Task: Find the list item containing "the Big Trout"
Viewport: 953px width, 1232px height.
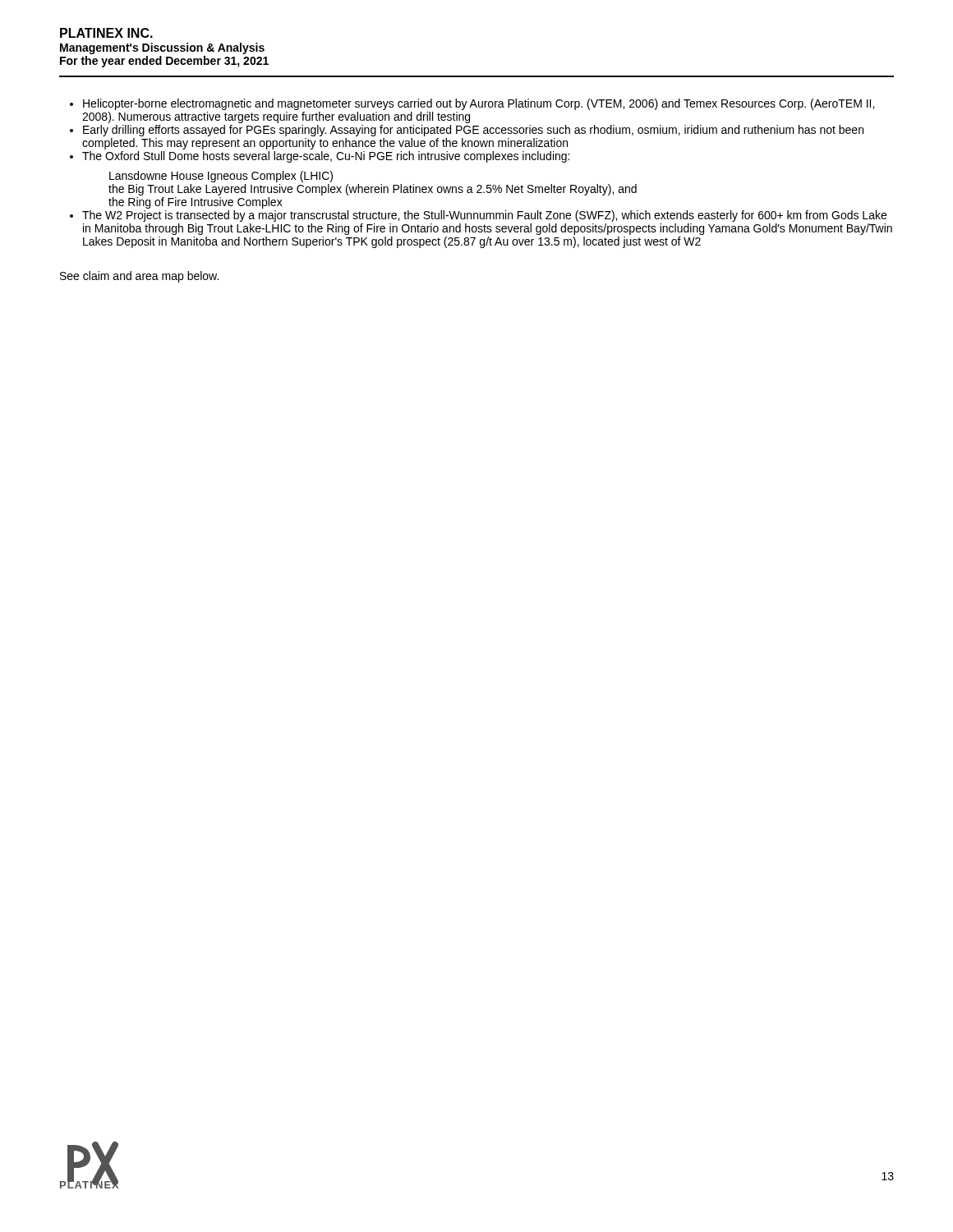Action: (501, 189)
